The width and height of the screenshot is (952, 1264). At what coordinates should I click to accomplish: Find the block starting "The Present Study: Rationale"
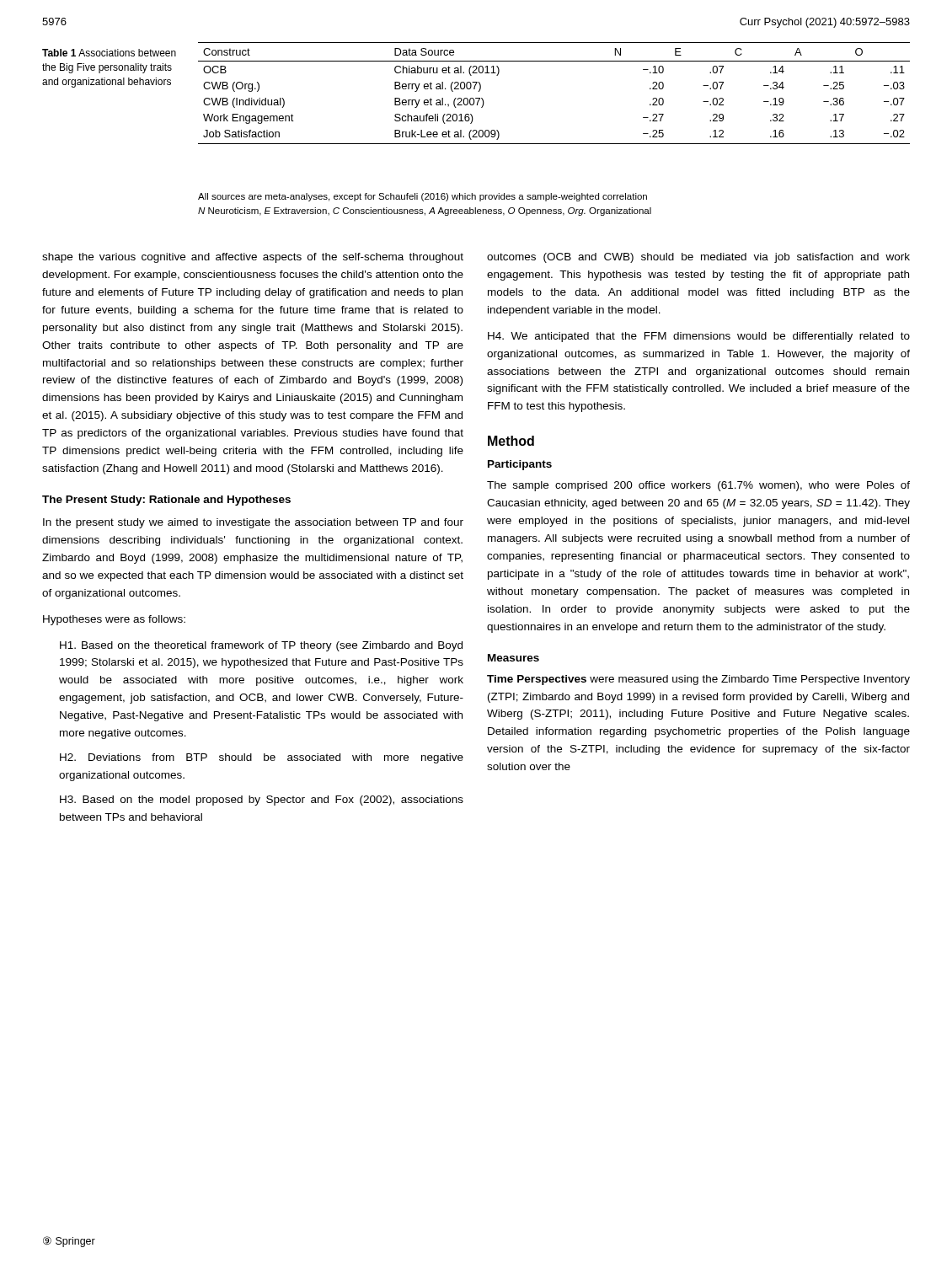[167, 499]
